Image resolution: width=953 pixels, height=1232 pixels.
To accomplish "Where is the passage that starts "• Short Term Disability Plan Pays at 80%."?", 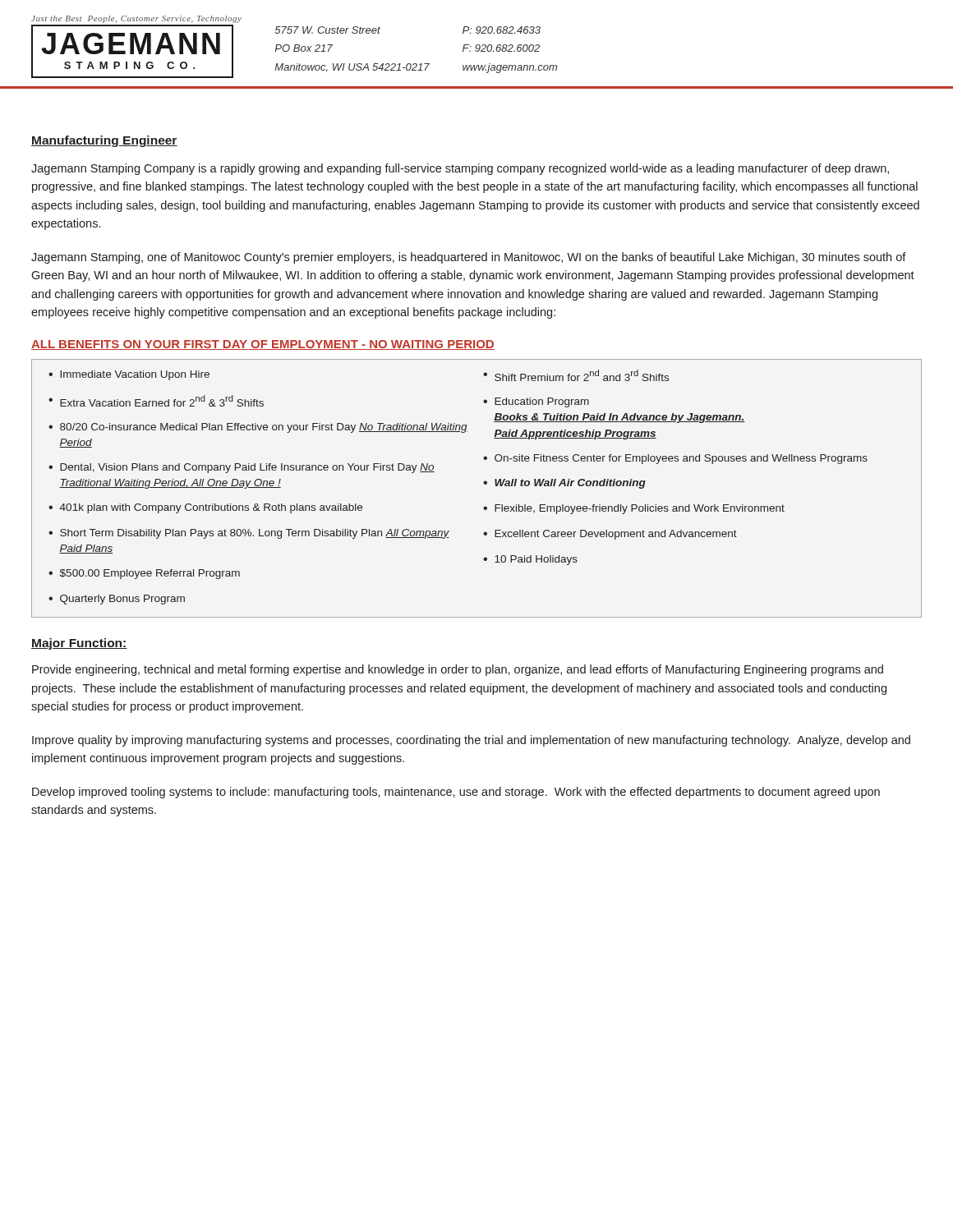I will [259, 541].
